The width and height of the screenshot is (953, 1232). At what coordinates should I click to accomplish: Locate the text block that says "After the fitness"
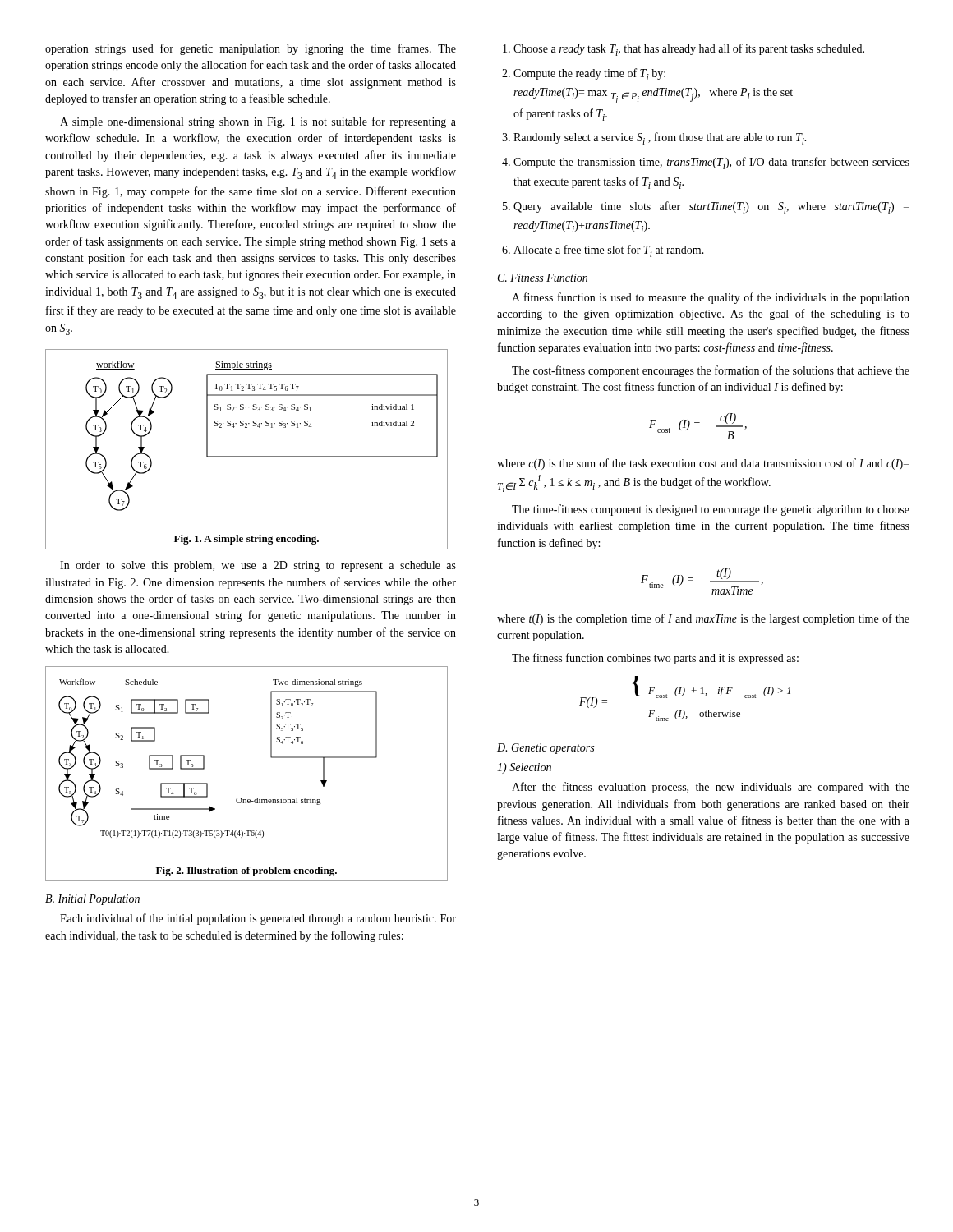(x=703, y=821)
